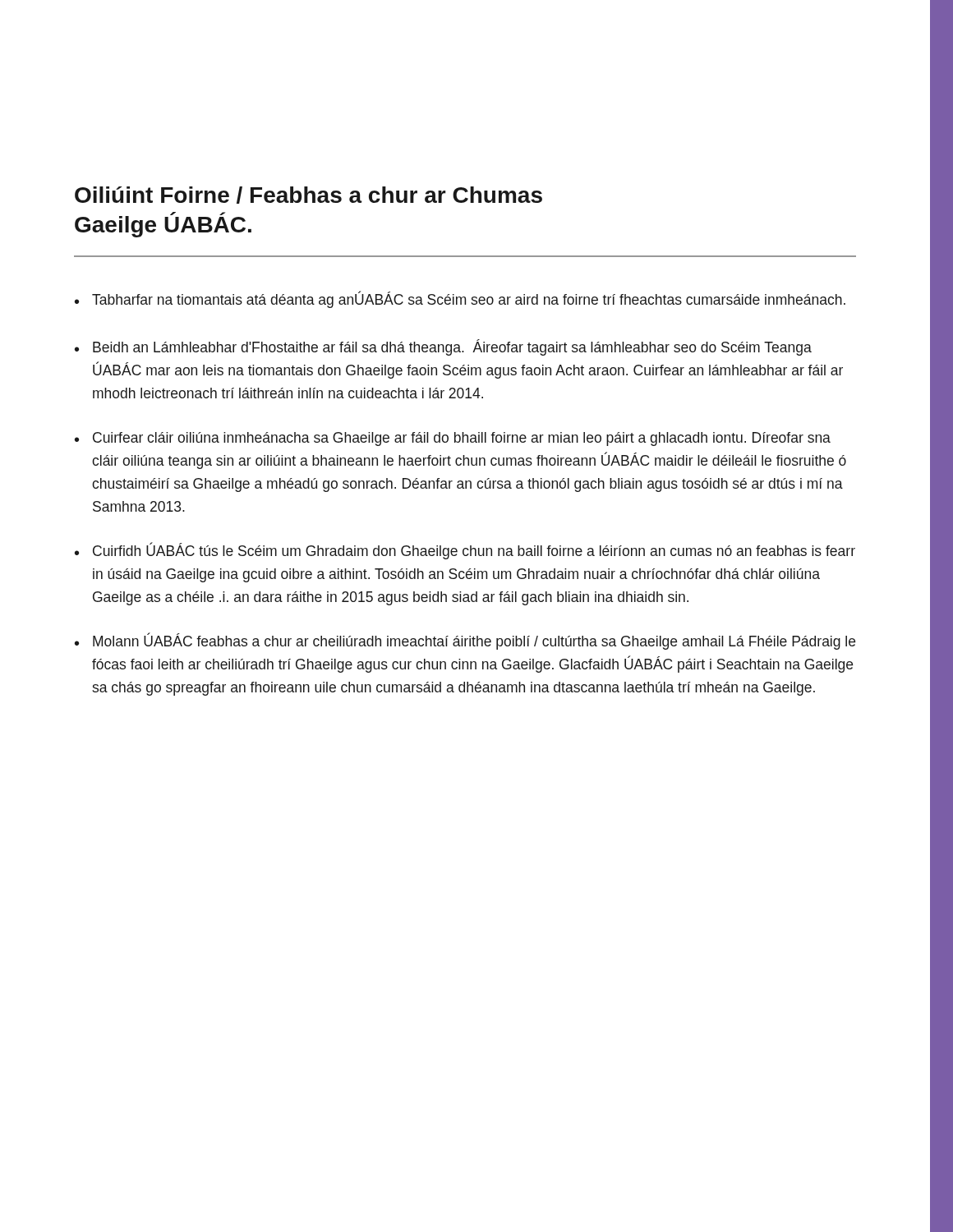
Task: Where is the passage that starts "• Tabharfar na tiomantais atá déanta ag anÚABÁC"?
Action: coord(460,301)
